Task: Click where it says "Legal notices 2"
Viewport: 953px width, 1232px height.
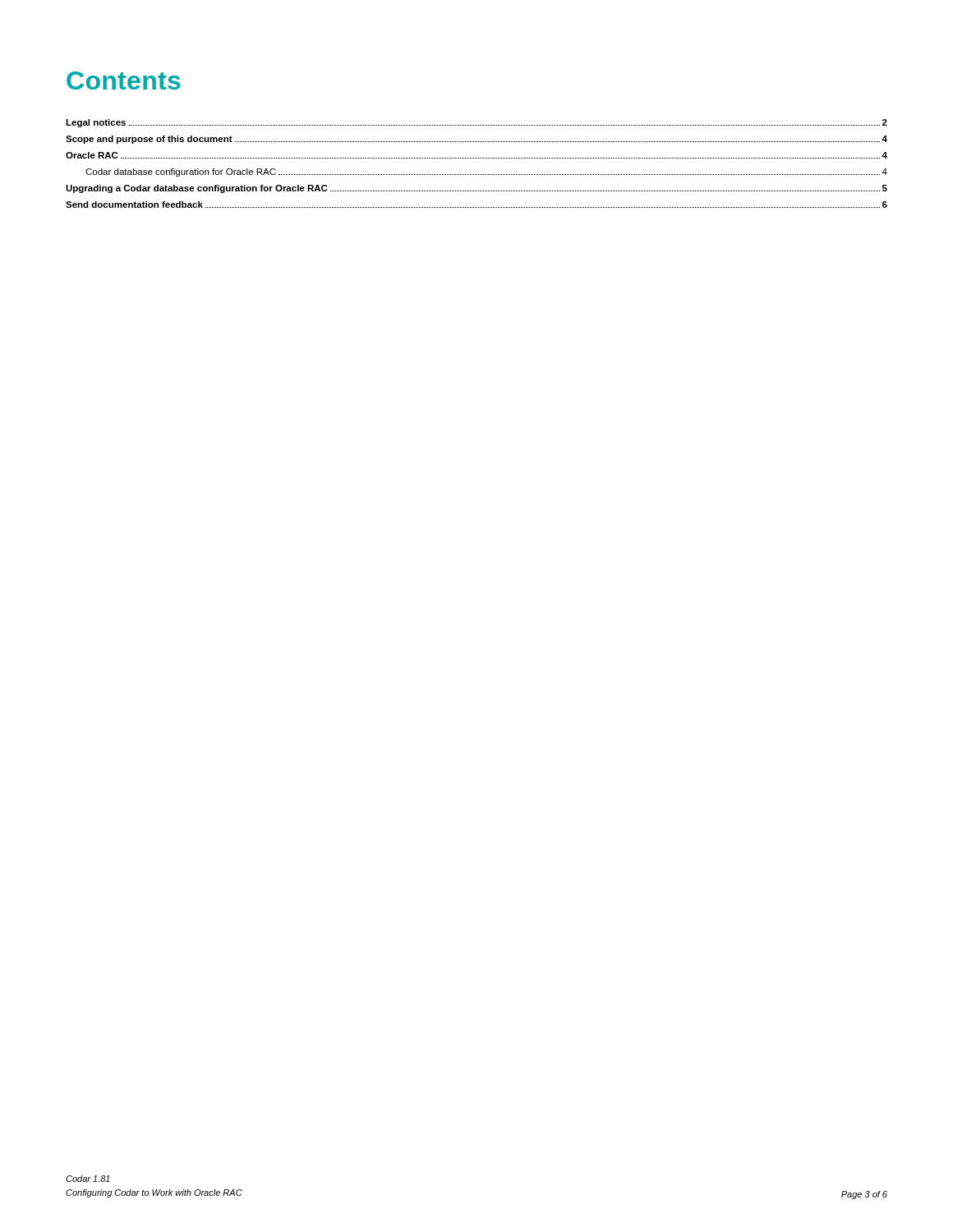Action: pos(476,122)
